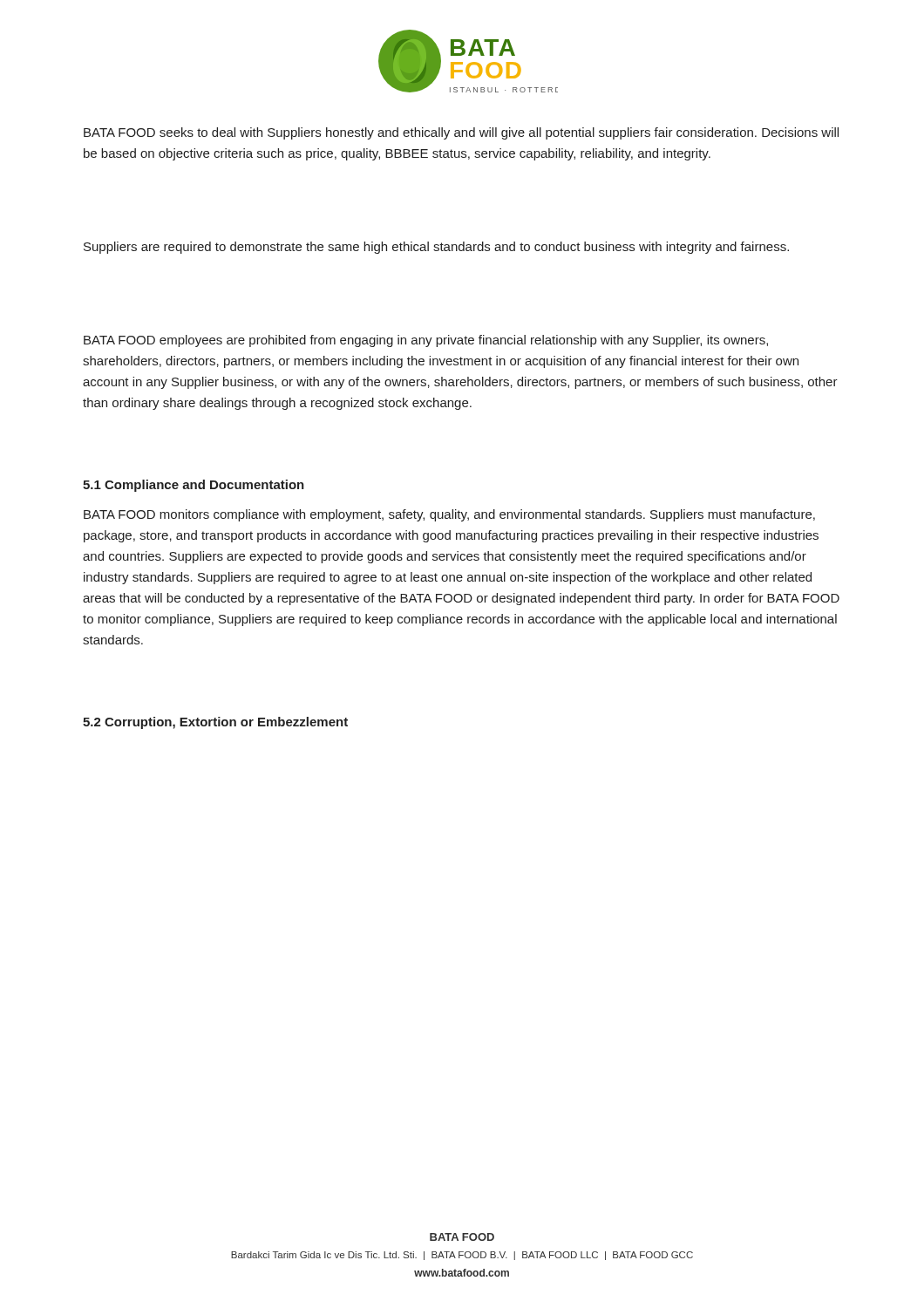The width and height of the screenshot is (924, 1308).
Task: Select the section header that says "5.2 Corruption, Extortion"
Action: [x=215, y=722]
